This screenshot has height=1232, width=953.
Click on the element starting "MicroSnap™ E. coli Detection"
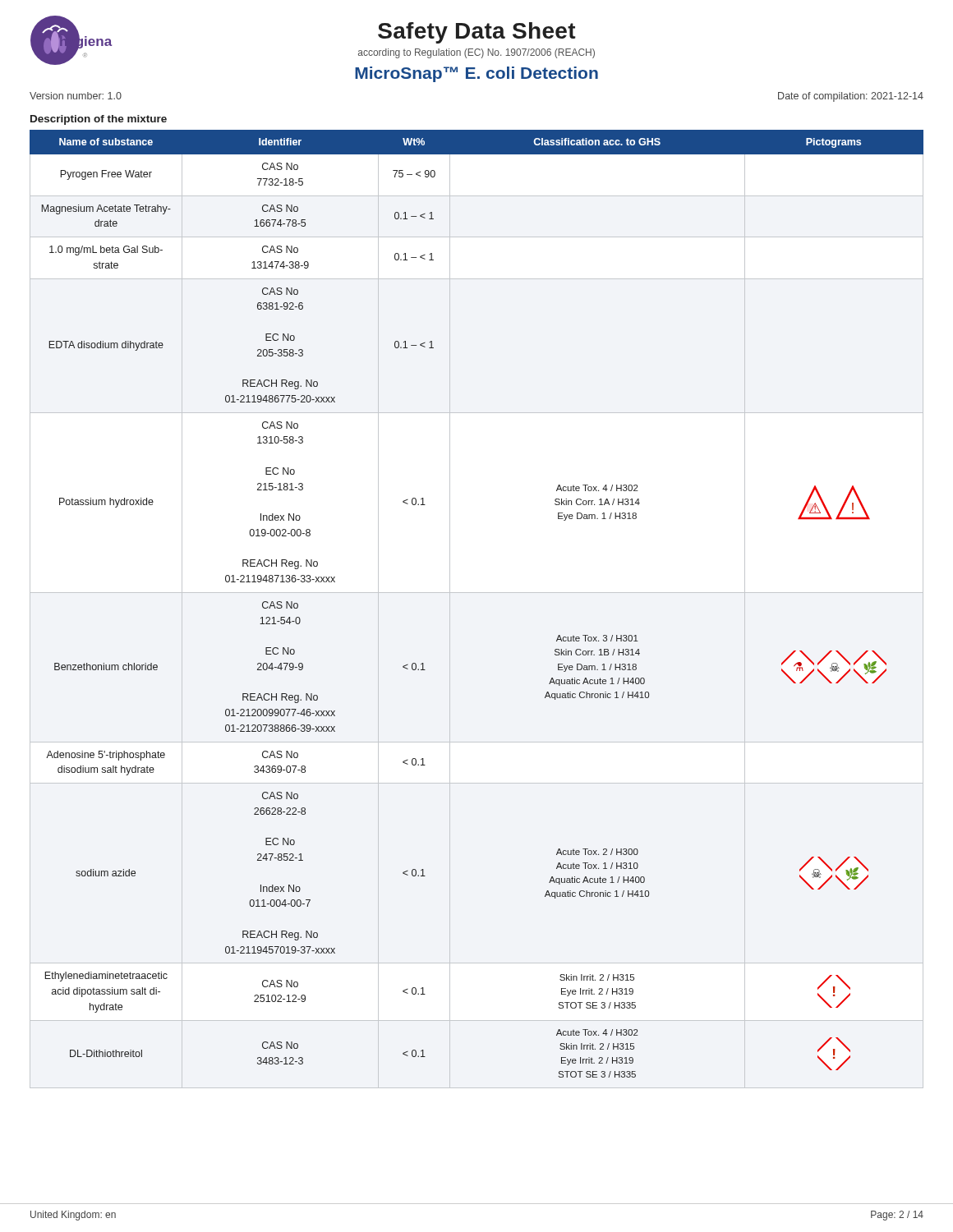click(x=476, y=73)
